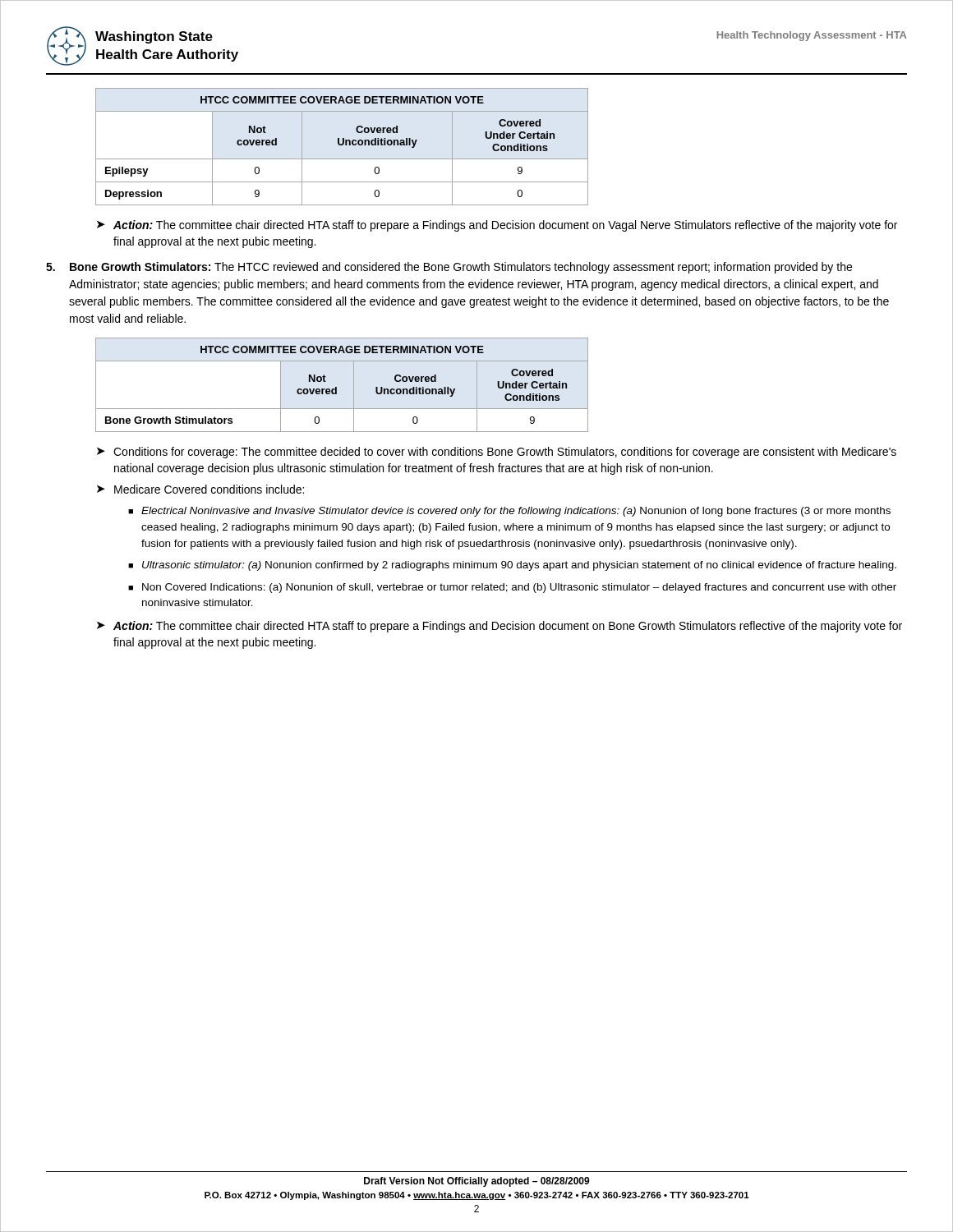Screen dimensions: 1232x953
Task: Locate the list item that reads "■ Non Covered Indications: (a) Nonunion of"
Action: pos(518,595)
